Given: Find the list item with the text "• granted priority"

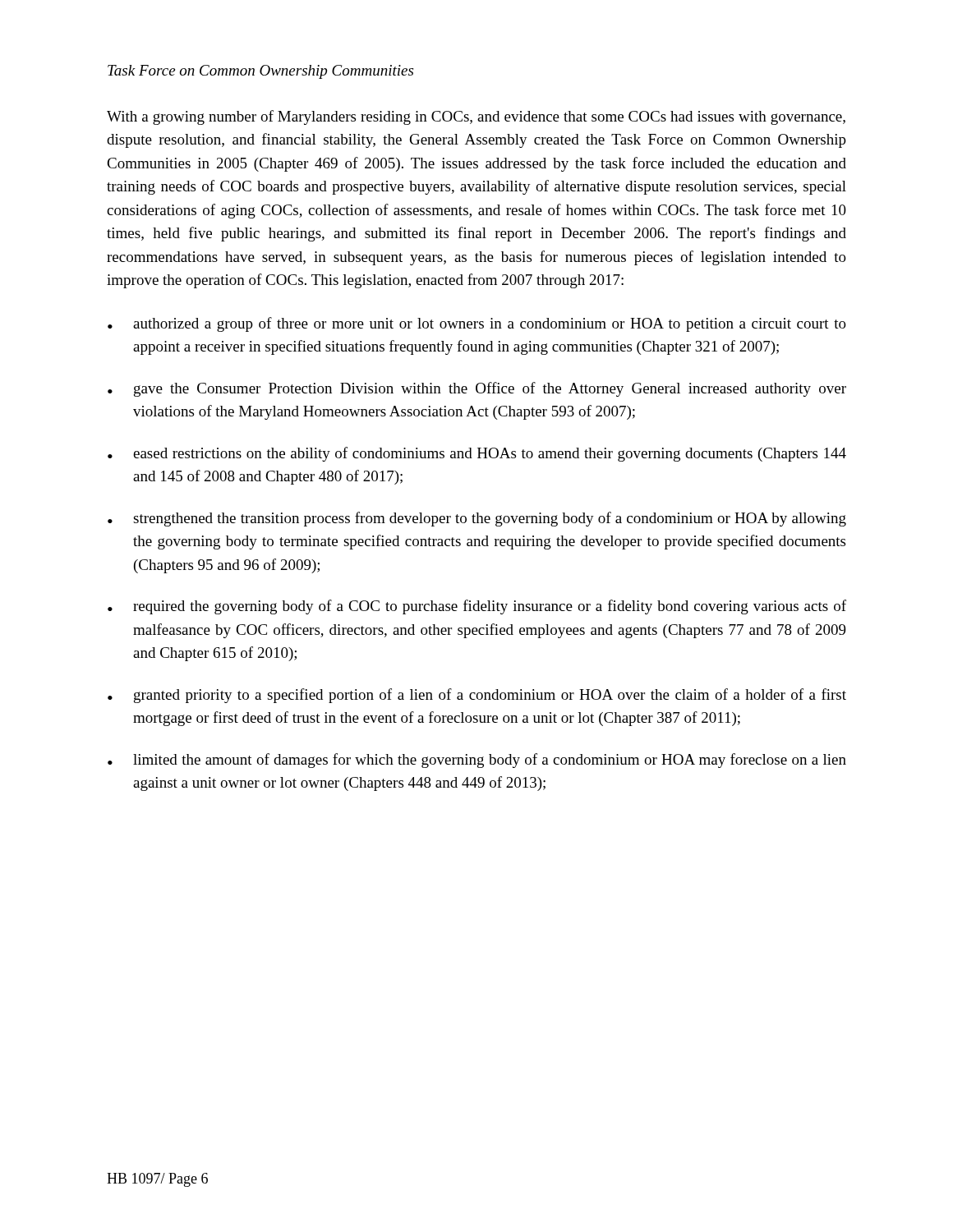Looking at the screenshot, I should tap(476, 706).
